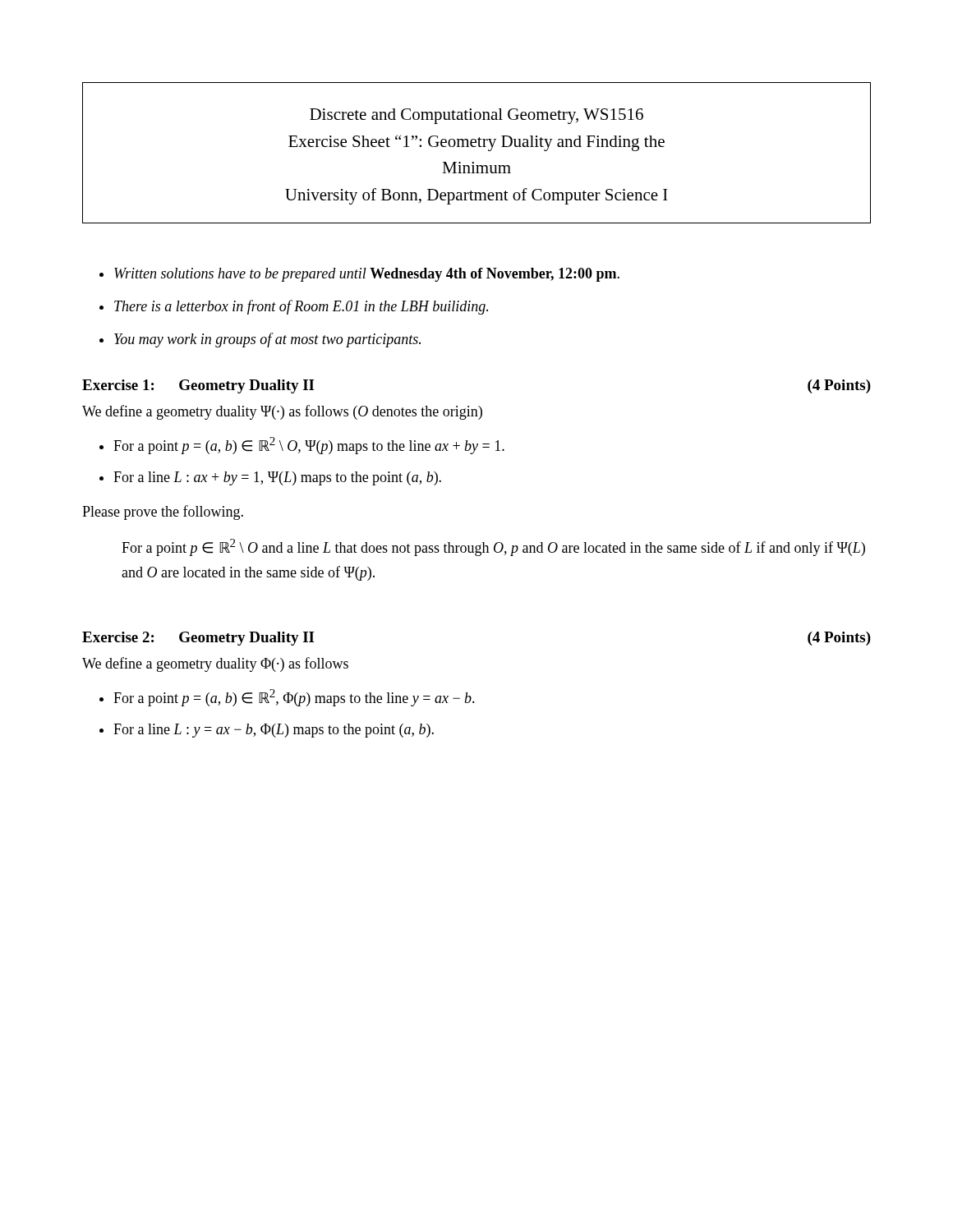Locate the region starting "For a line L : ax"

278,477
